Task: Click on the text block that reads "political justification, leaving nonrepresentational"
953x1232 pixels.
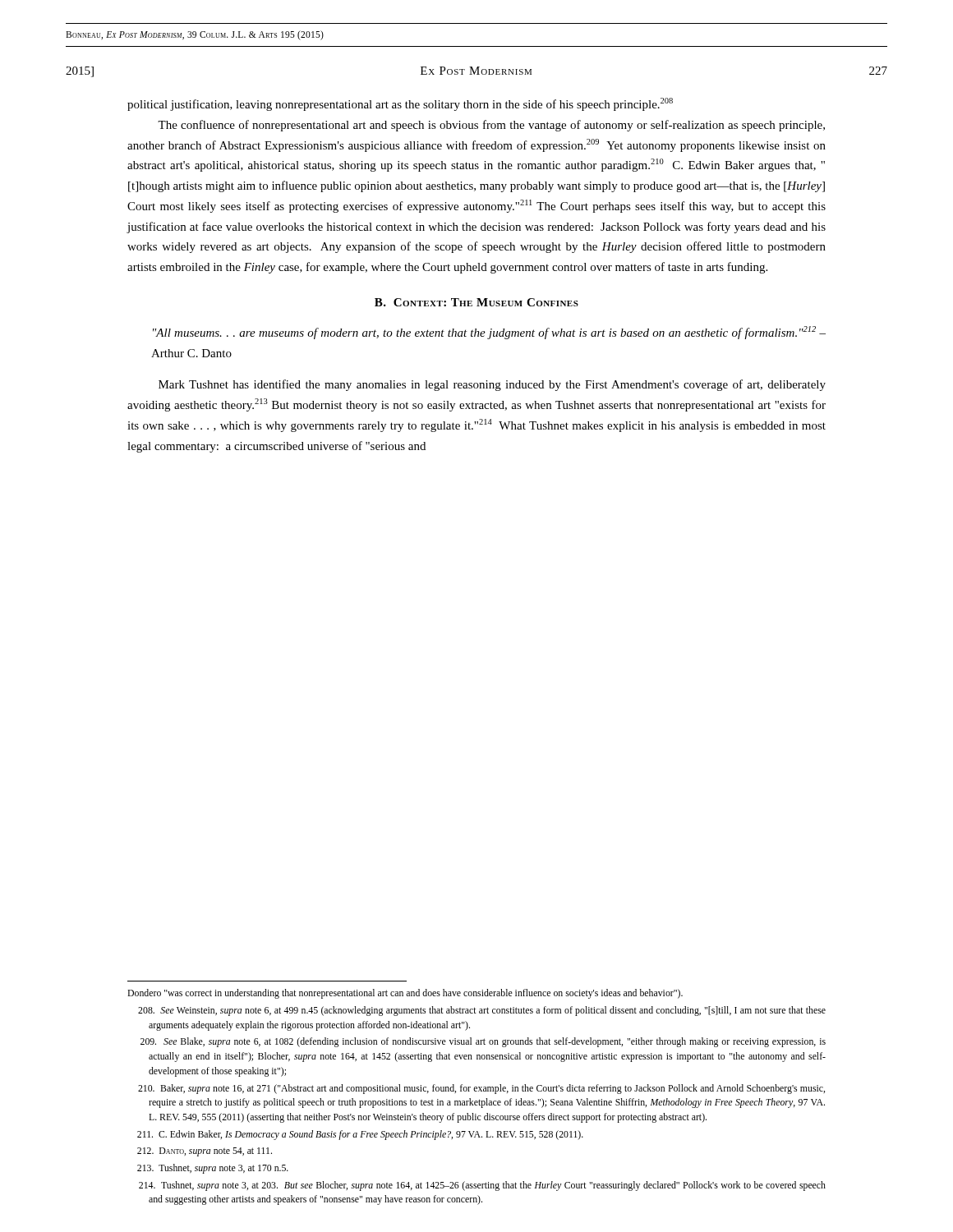Action: click(x=476, y=105)
